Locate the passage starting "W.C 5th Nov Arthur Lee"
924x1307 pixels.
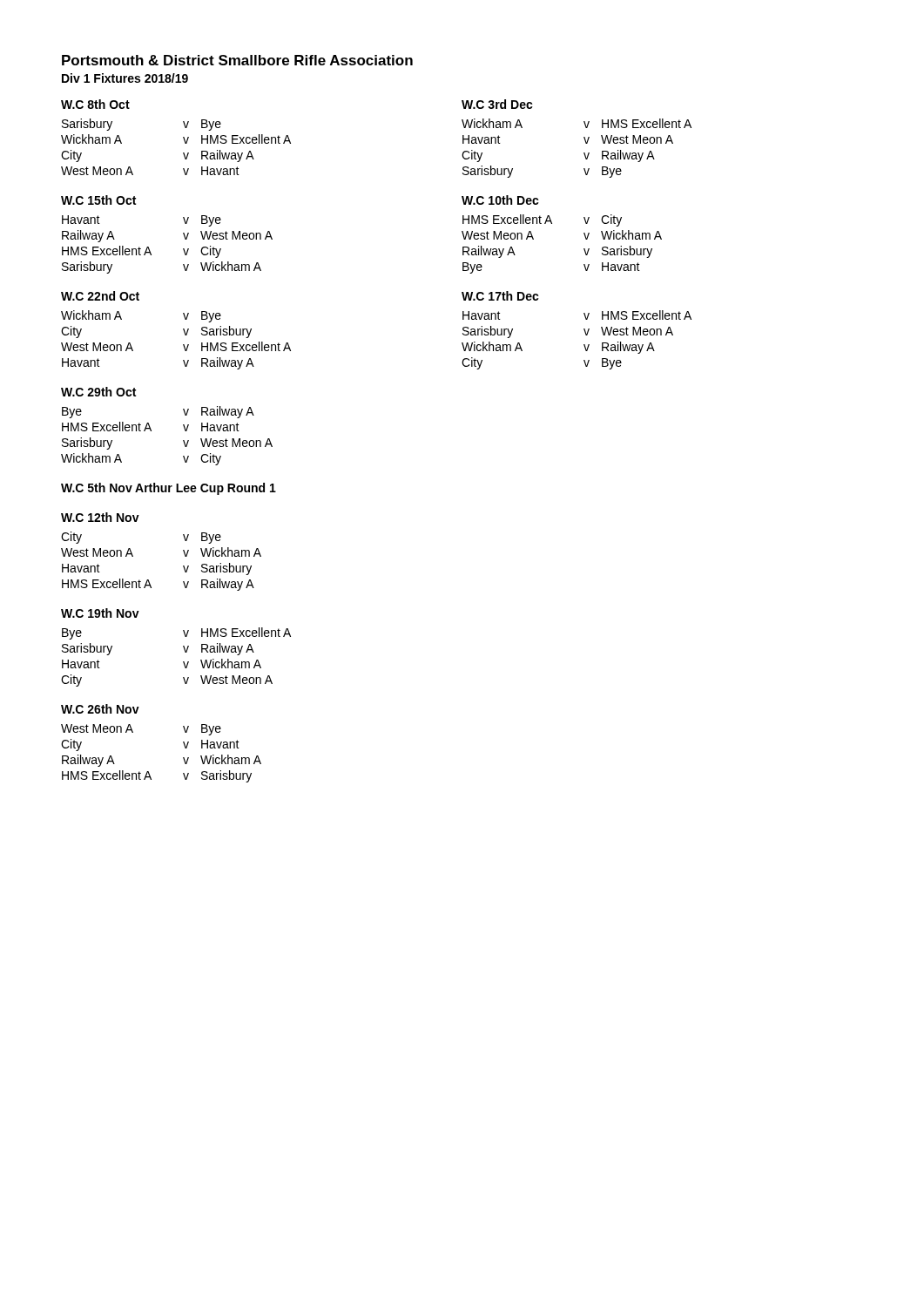pos(168,488)
